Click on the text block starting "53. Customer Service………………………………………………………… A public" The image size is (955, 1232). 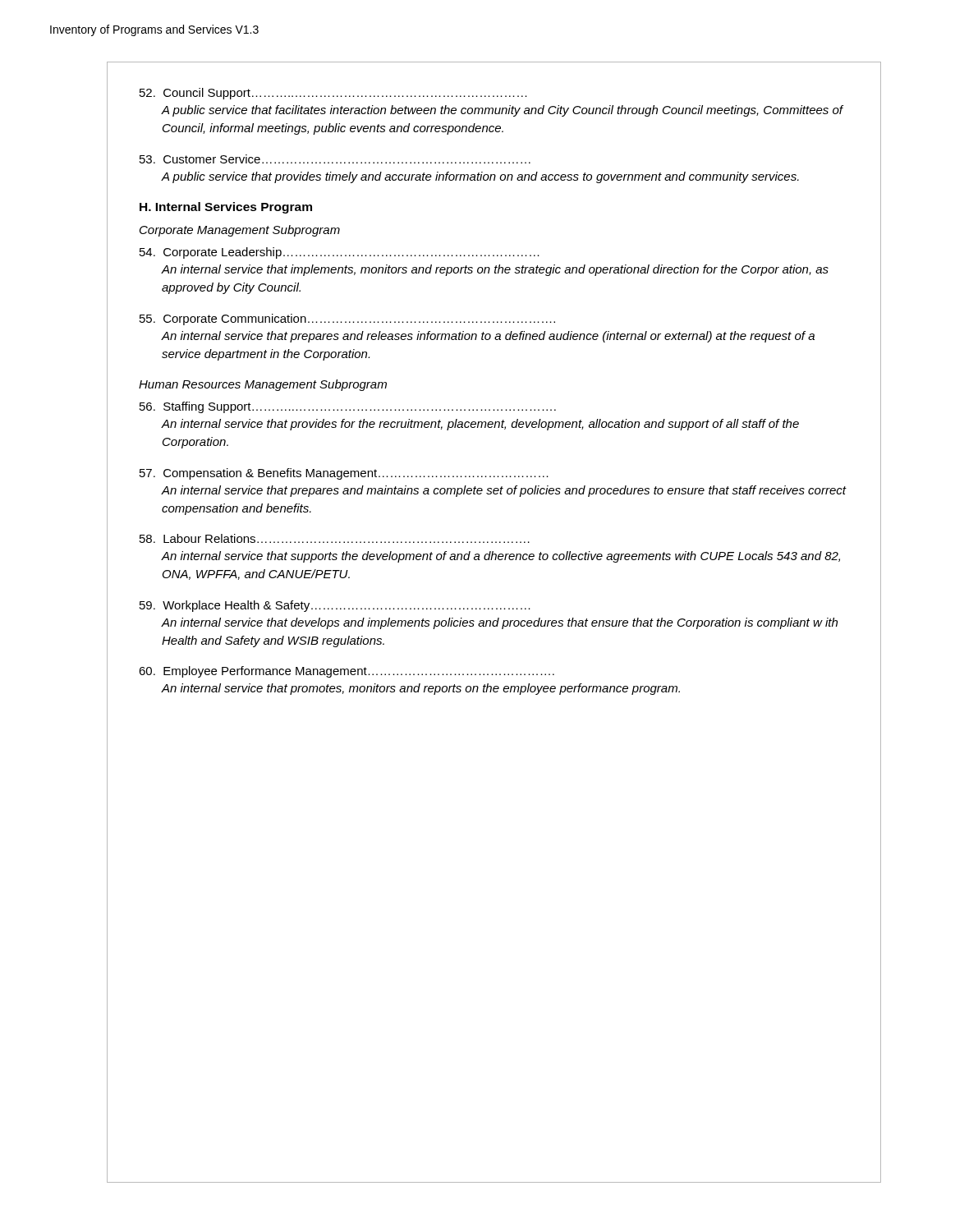494,168
